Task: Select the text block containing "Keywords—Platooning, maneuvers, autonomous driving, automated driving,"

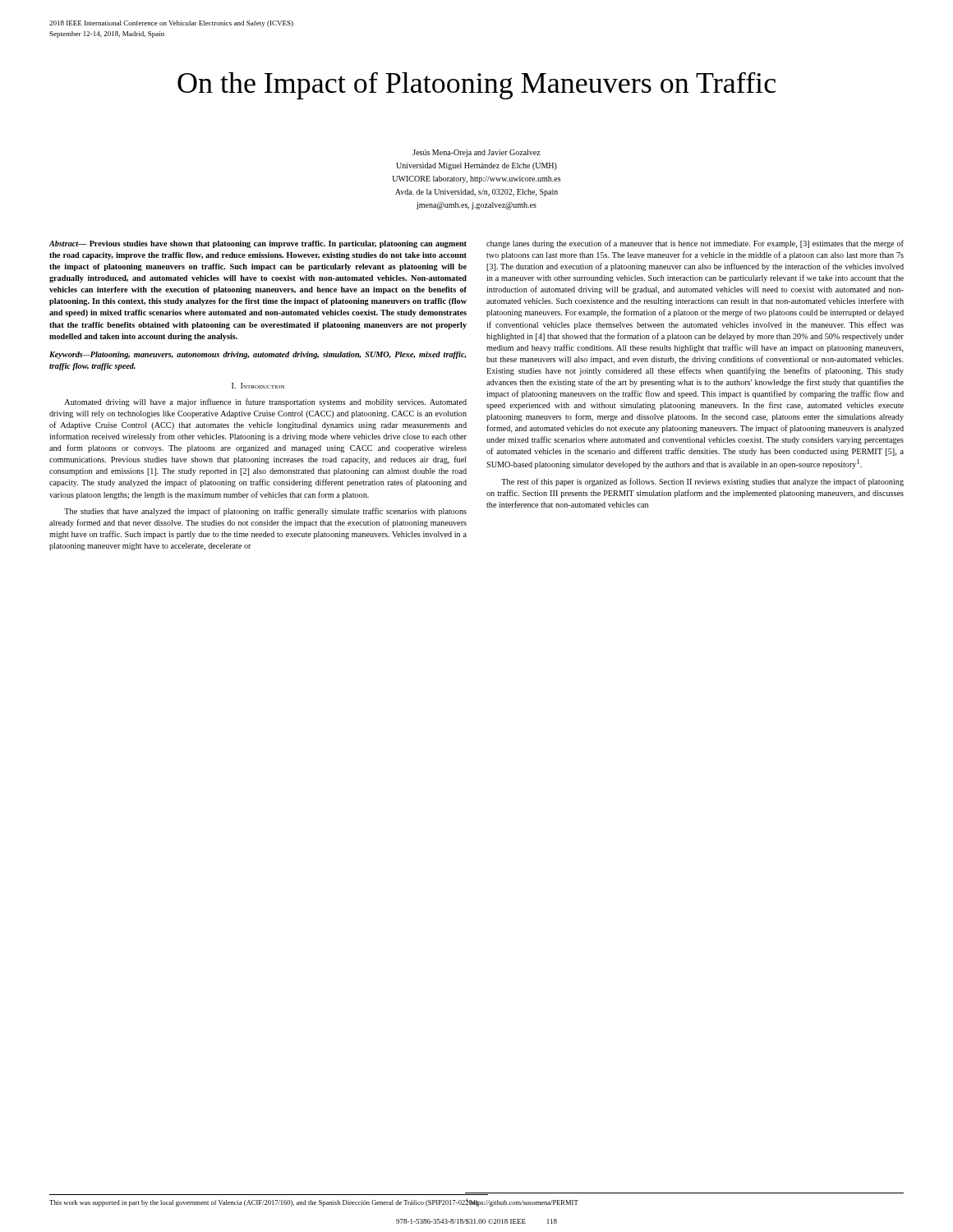Action: (x=258, y=360)
